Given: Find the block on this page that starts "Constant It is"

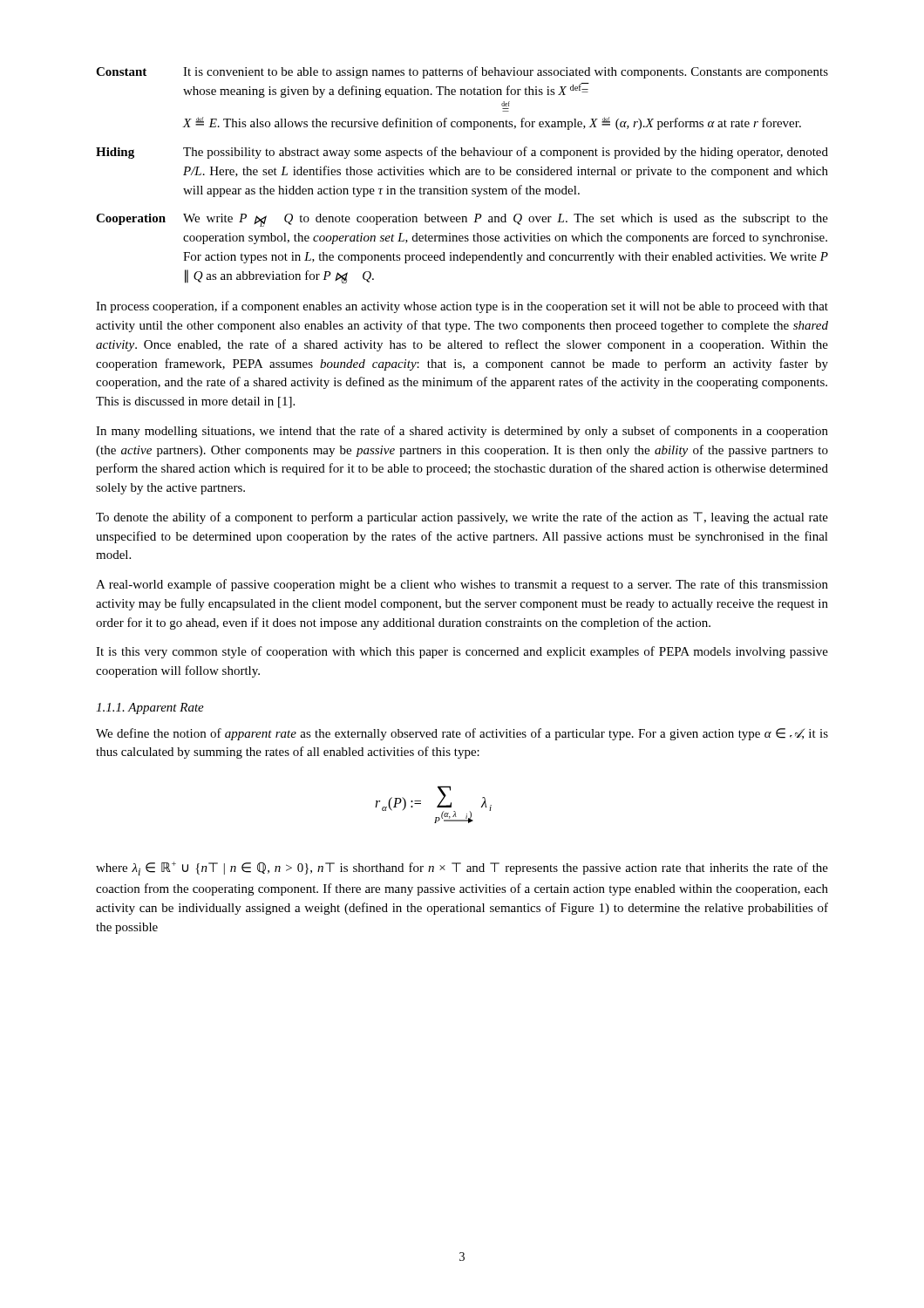Looking at the screenshot, I should (x=462, y=98).
